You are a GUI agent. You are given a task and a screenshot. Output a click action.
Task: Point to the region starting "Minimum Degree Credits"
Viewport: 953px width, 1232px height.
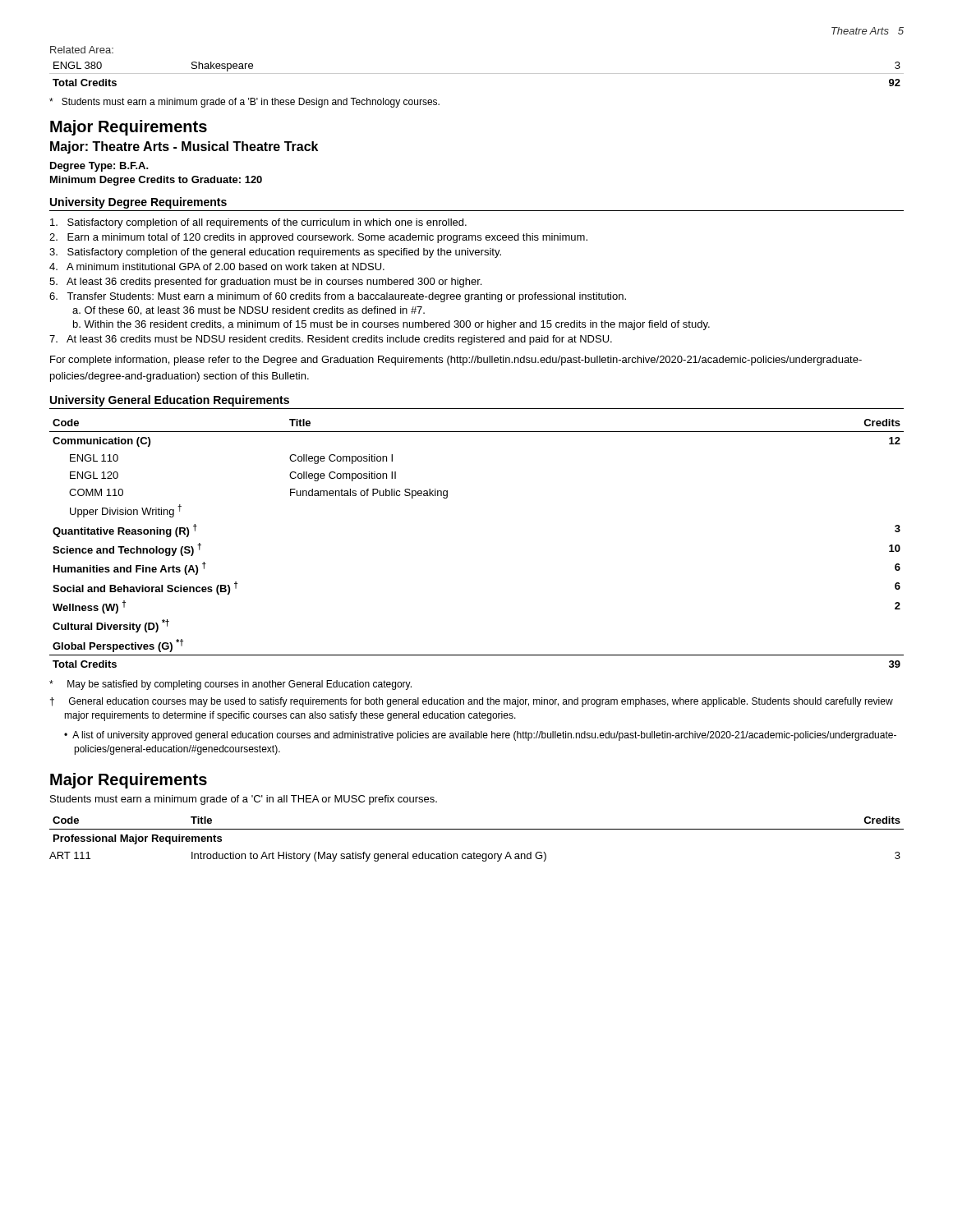(x=156, y=180)
